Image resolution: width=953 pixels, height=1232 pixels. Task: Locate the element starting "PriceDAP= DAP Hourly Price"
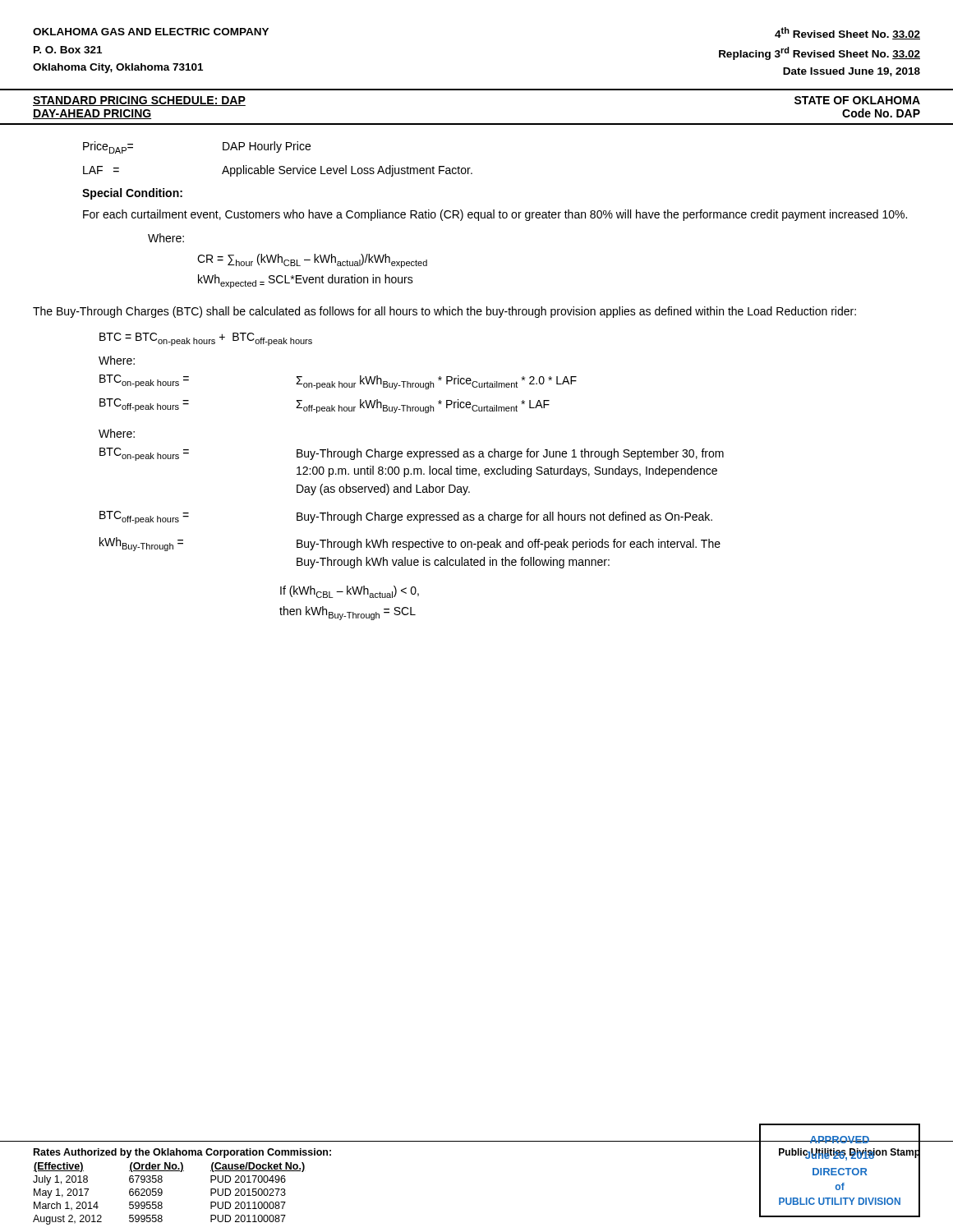102,147
